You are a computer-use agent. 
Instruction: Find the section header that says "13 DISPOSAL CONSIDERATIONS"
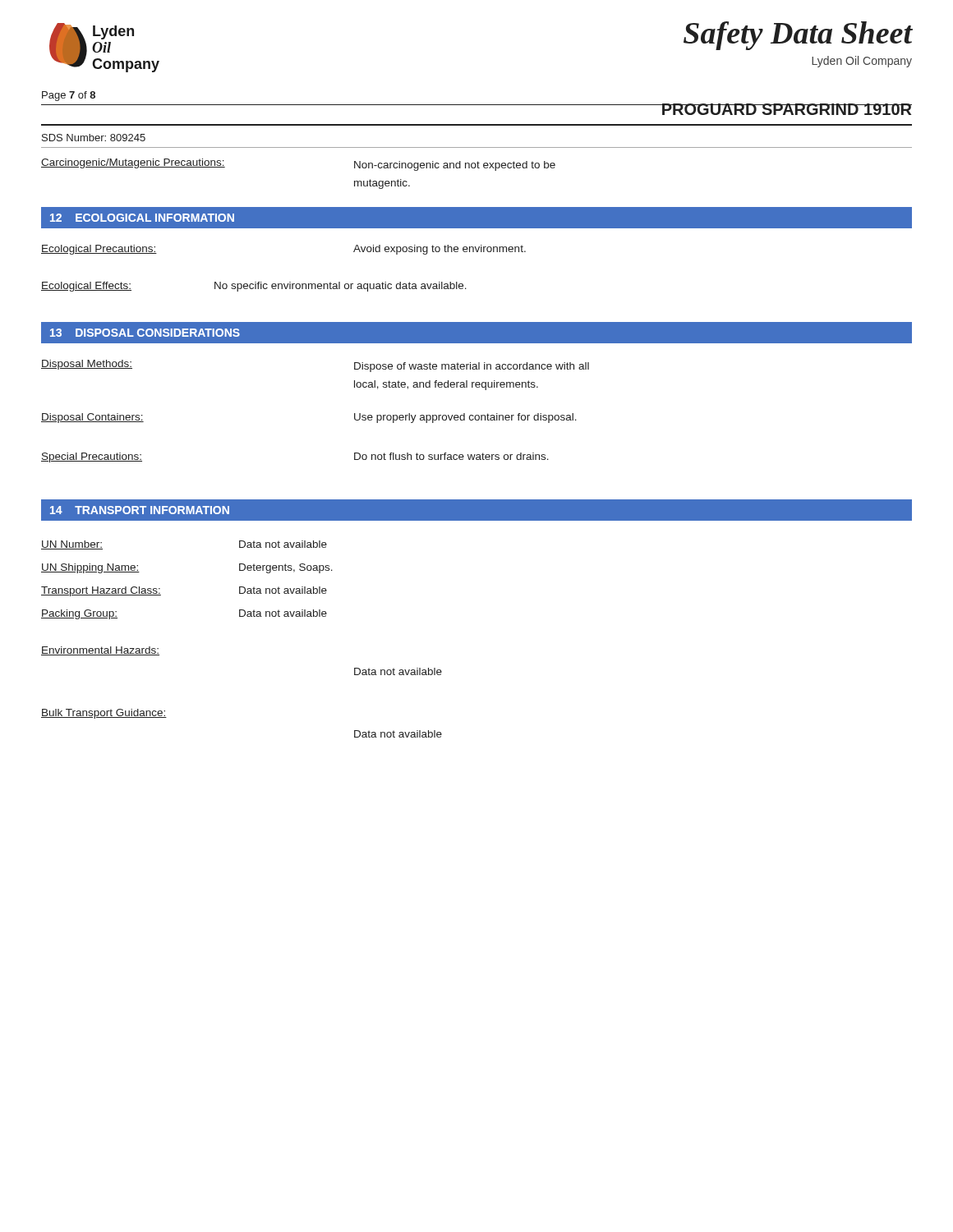coord(145,333)
